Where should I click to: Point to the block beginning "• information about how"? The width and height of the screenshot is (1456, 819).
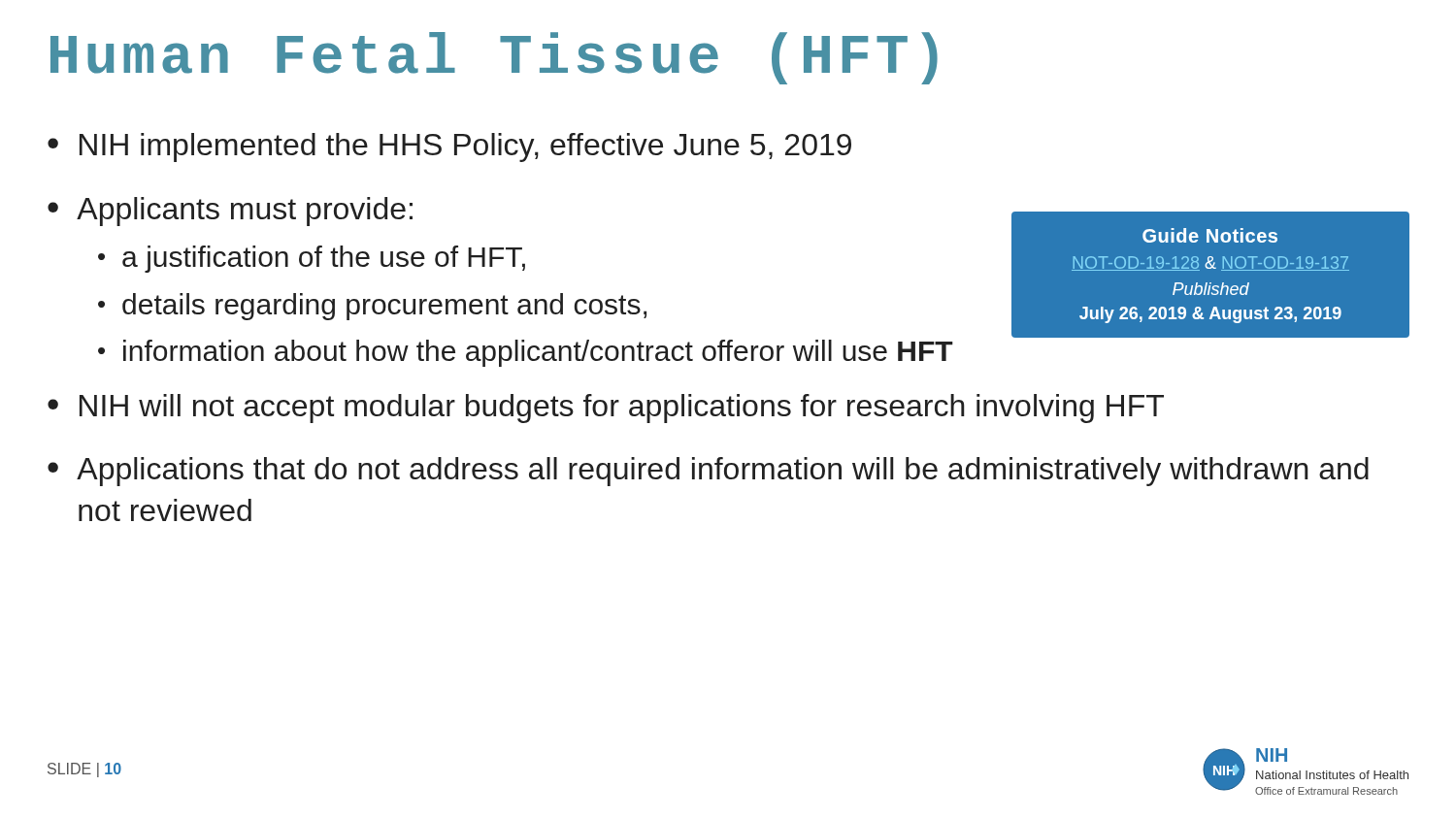click(x=753, y=352)
